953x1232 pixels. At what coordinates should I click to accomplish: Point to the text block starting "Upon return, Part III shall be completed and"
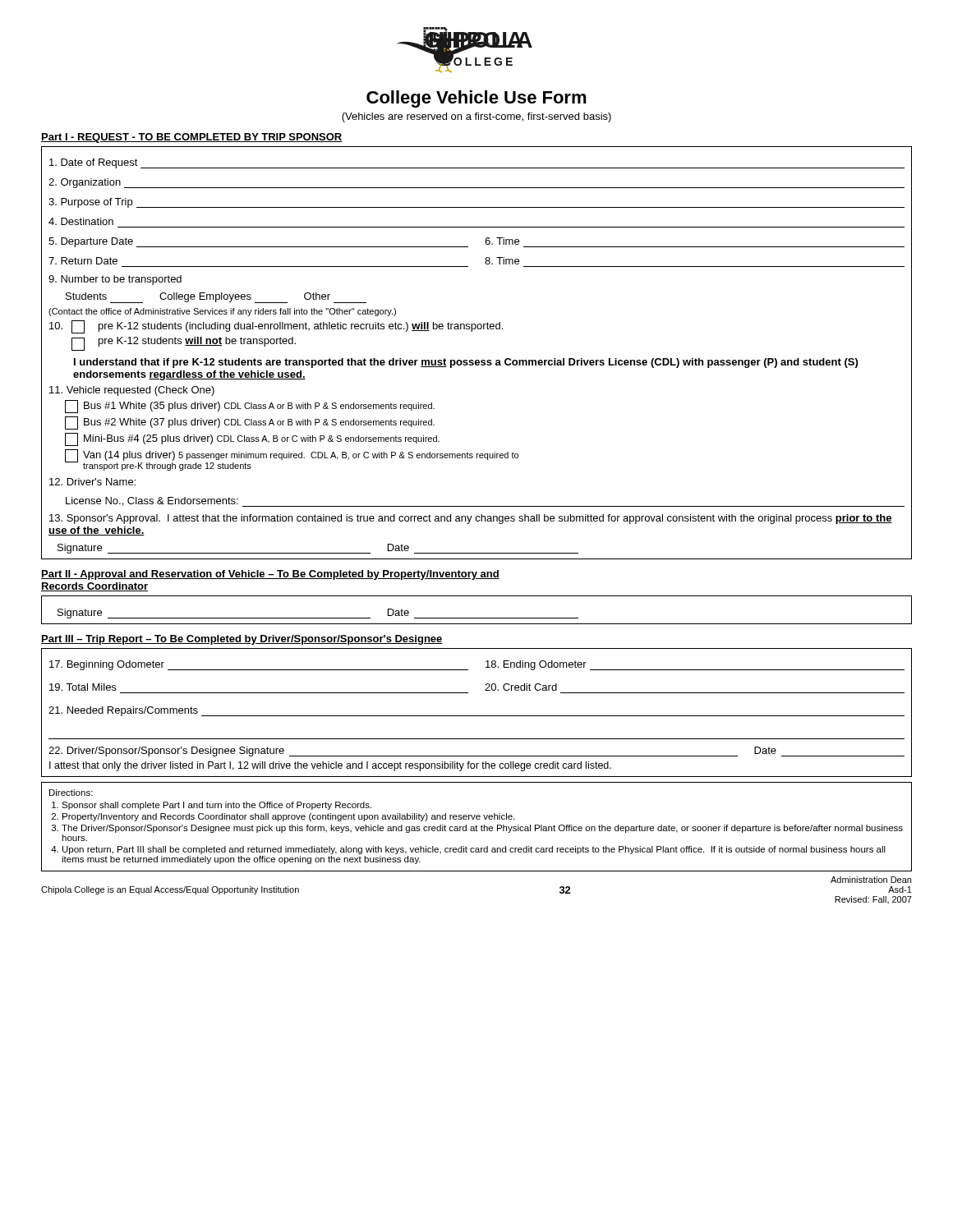(474, 854)
